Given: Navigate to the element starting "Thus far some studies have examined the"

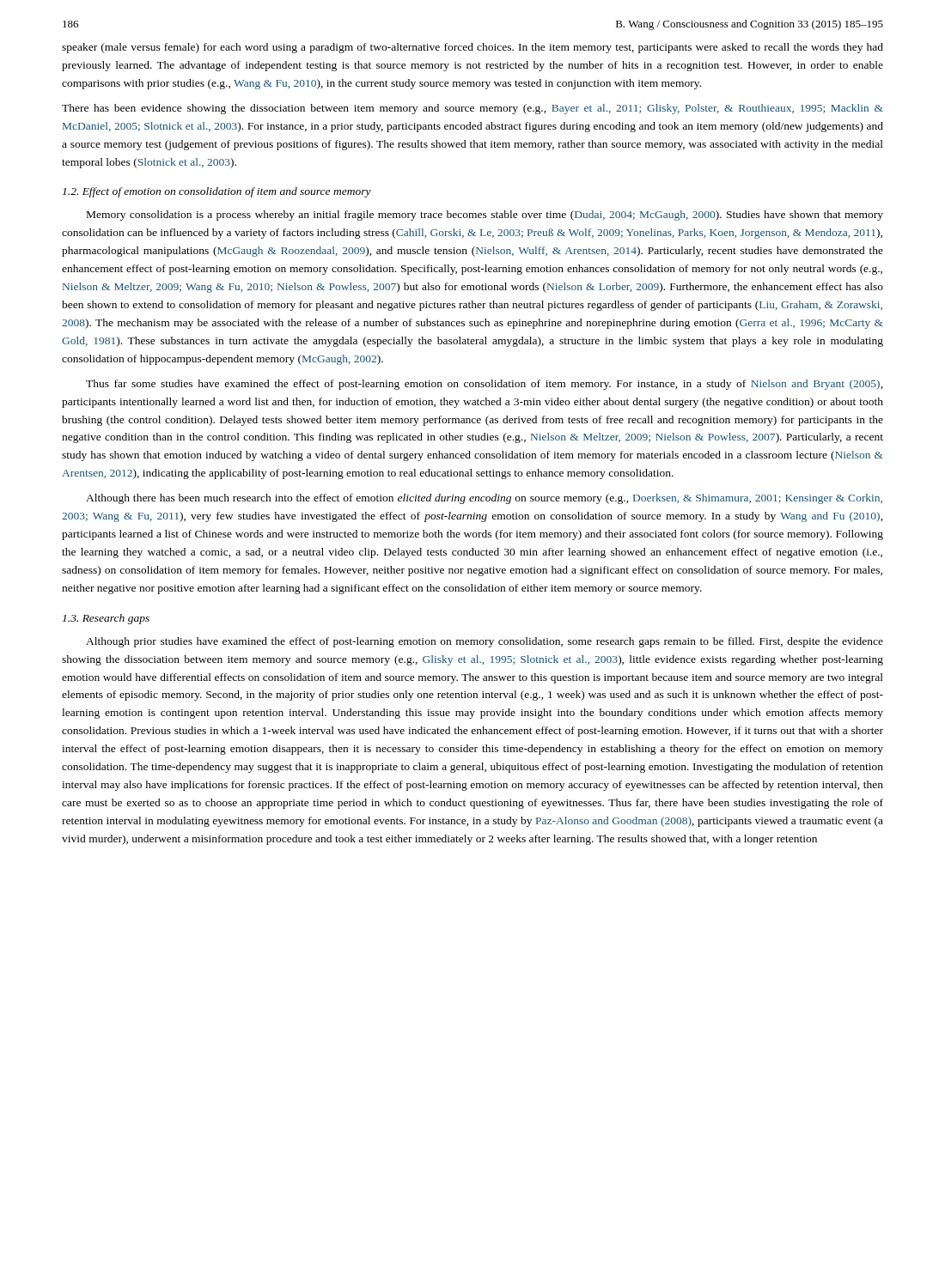Looking at the screenshot, I should pos(472,429).
